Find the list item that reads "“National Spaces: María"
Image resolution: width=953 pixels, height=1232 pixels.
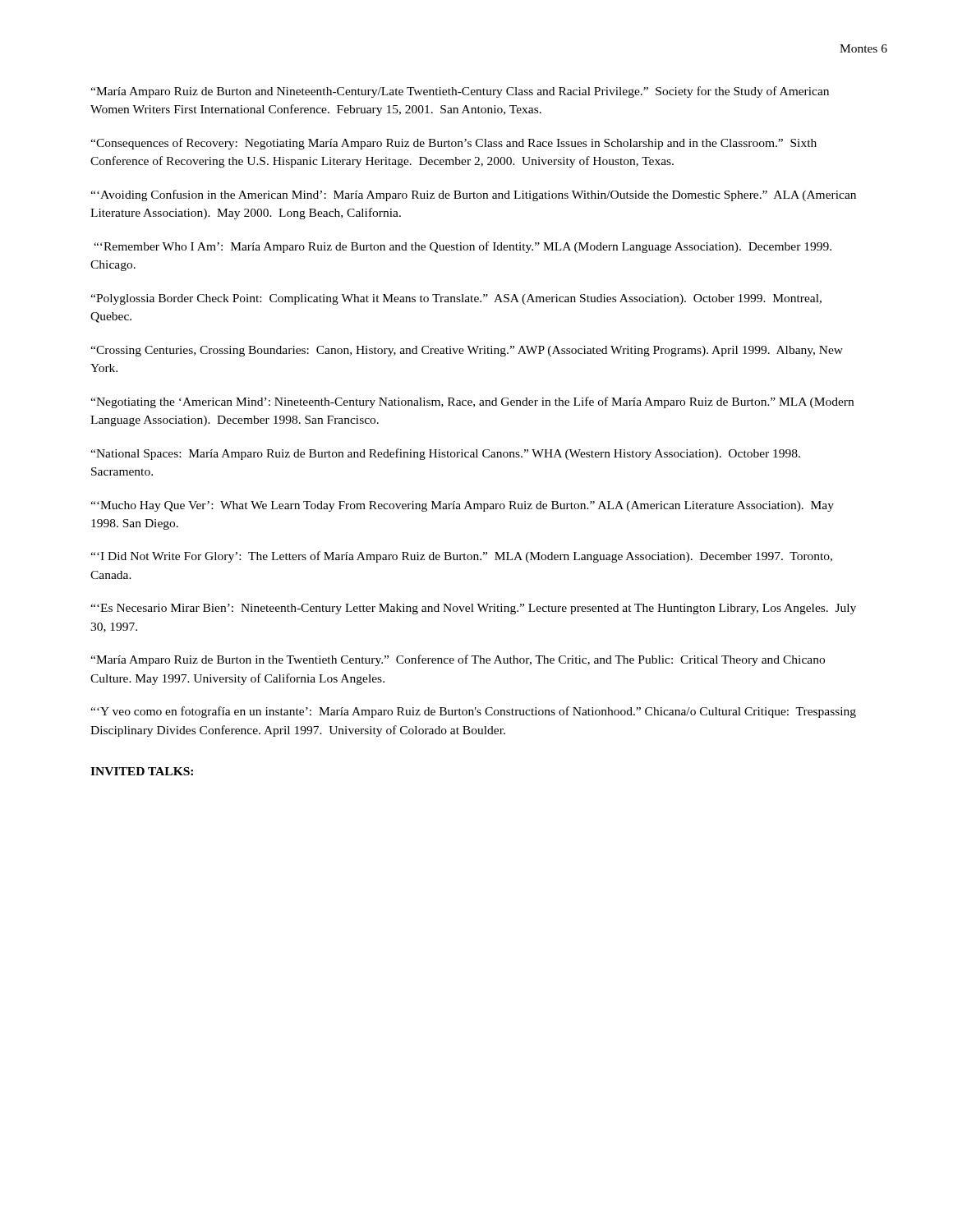[x=447, y=462]
